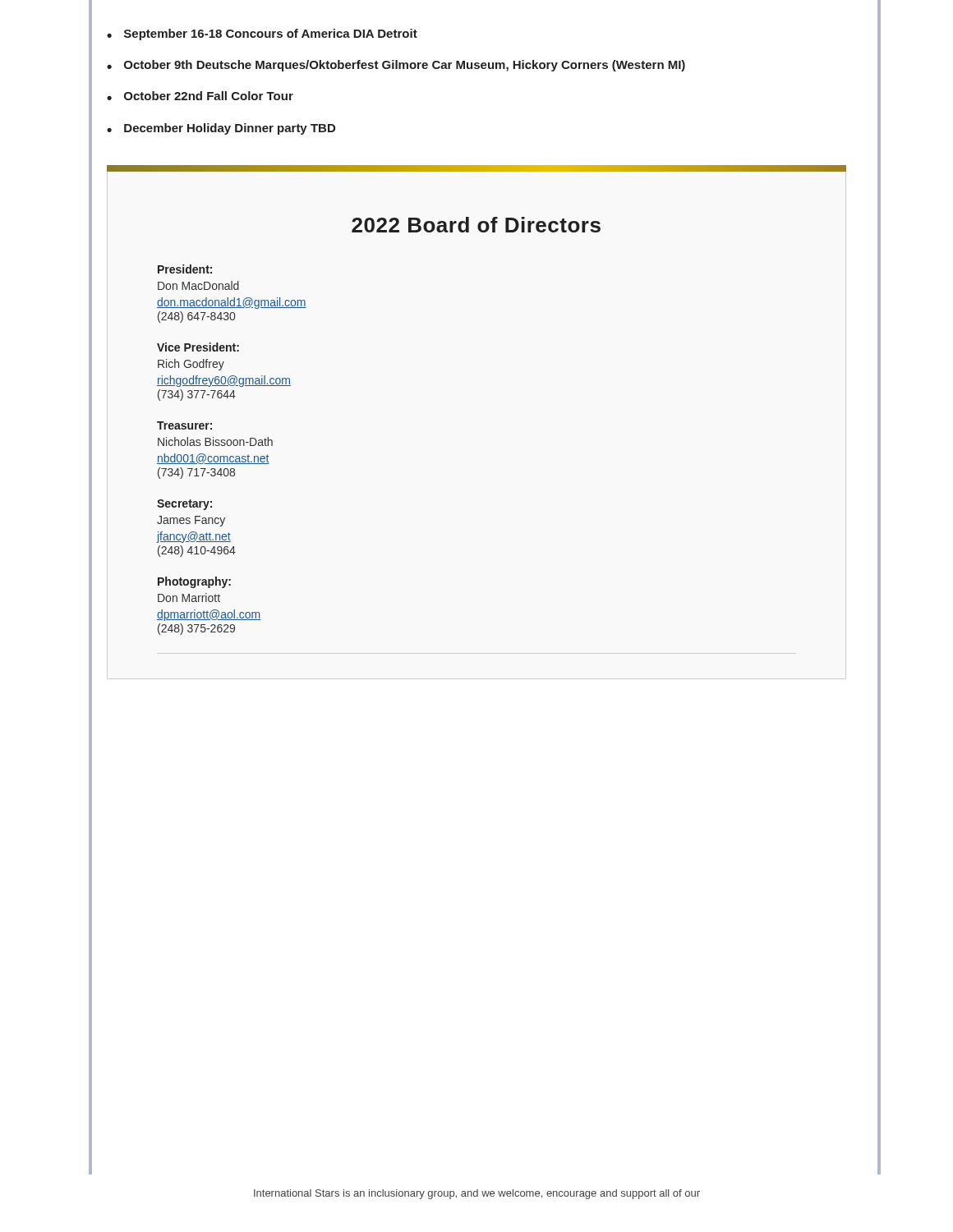Click the passage that begins "September 16-18 Concours of"

click(270, 33)
